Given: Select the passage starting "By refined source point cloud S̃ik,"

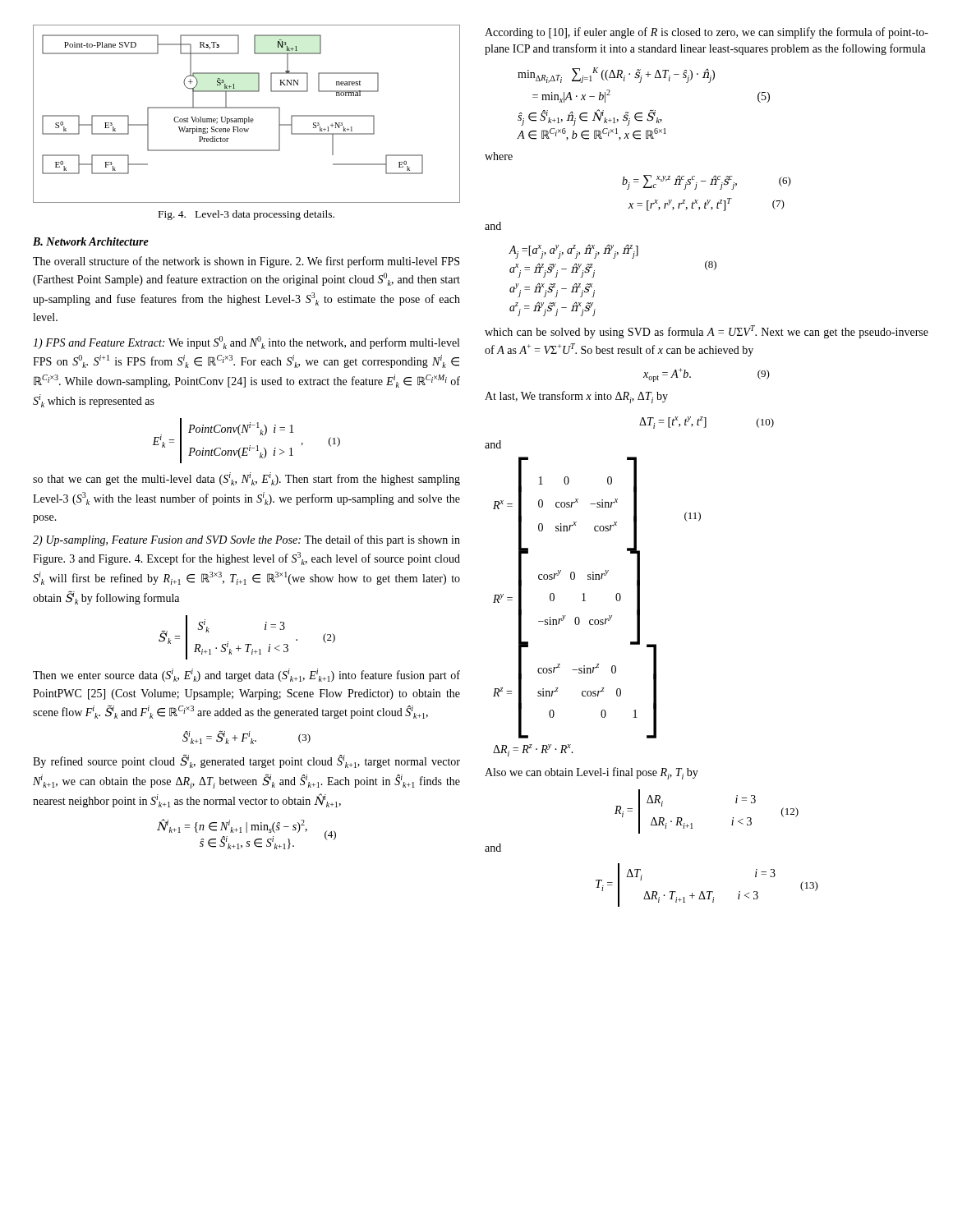Looking at the screenshot, I should pyautogui.click(x=246, y=782).
